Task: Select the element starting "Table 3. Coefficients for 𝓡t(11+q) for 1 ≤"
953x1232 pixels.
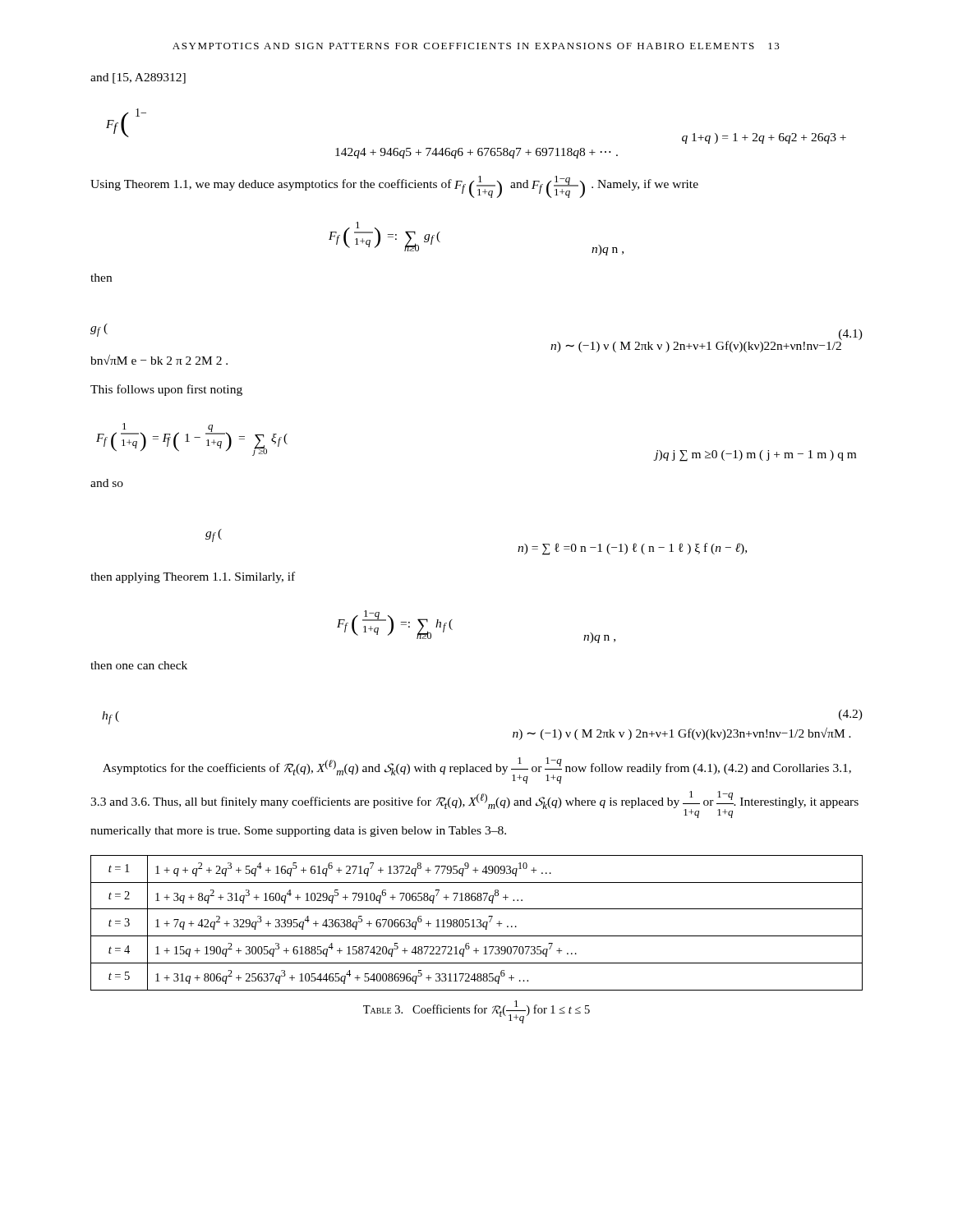Action: click(476, 1011)
